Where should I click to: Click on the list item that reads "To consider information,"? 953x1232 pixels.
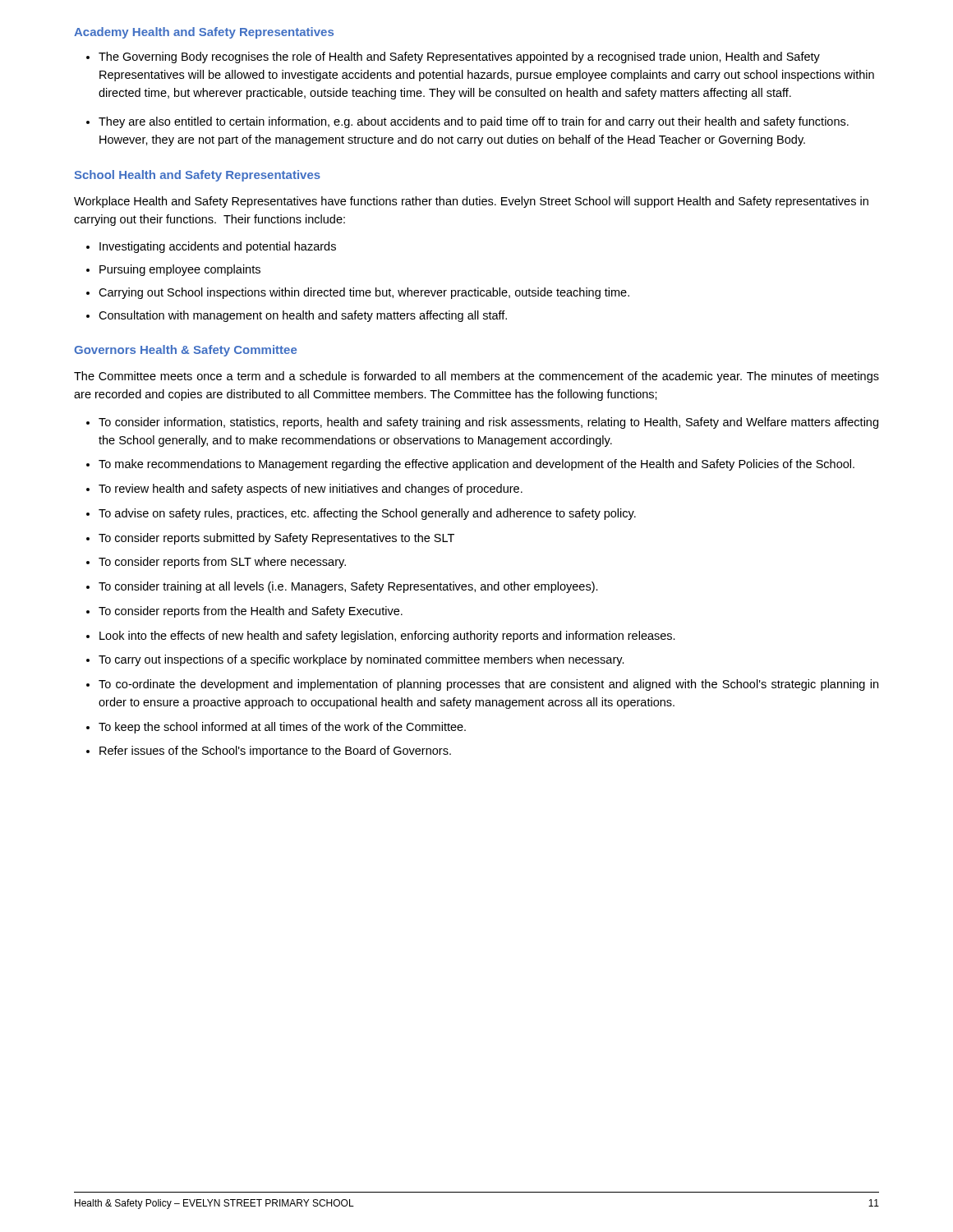(x=489, y=431)
